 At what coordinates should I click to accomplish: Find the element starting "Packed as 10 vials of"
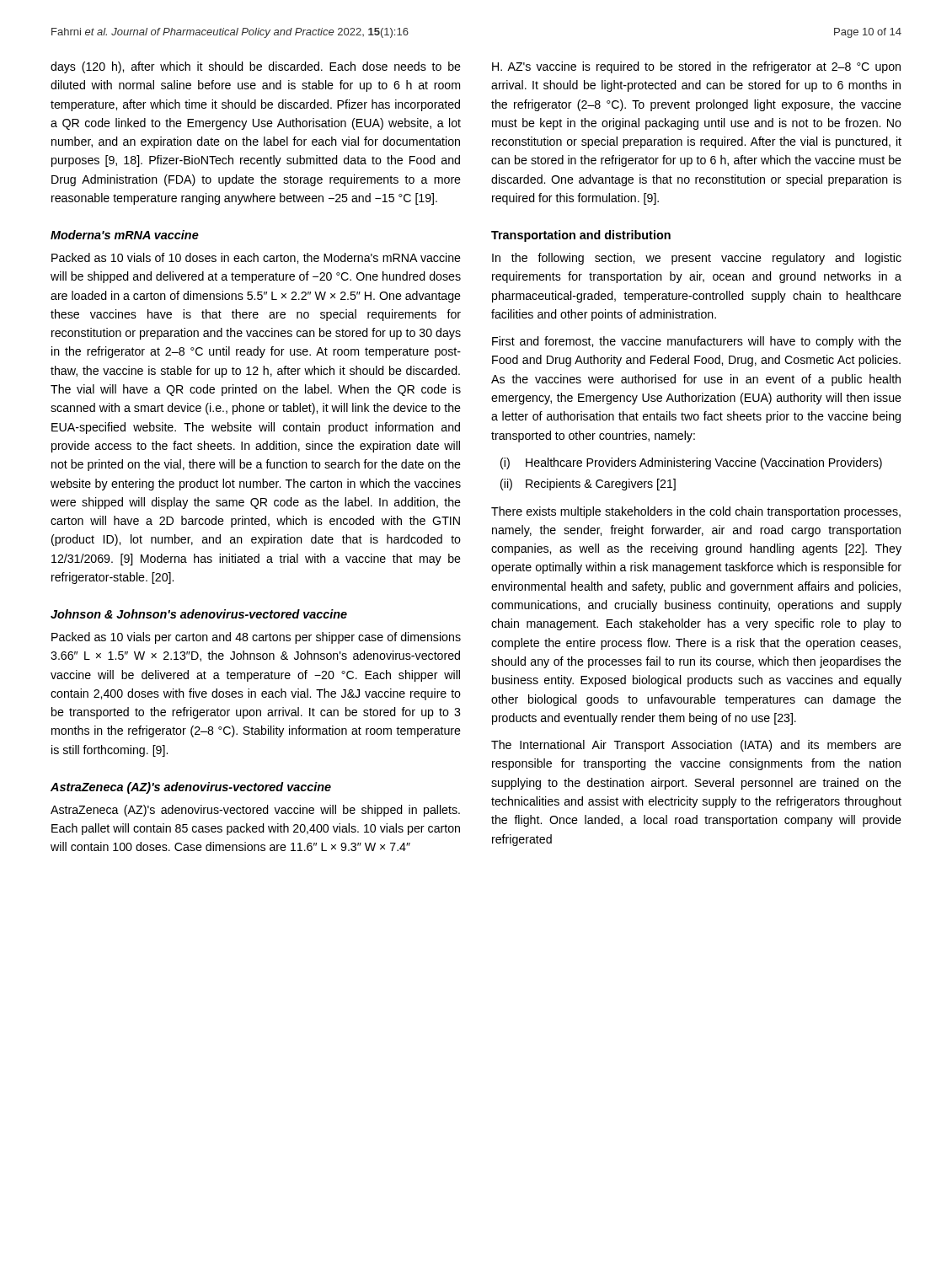click(x=256, y=418)
